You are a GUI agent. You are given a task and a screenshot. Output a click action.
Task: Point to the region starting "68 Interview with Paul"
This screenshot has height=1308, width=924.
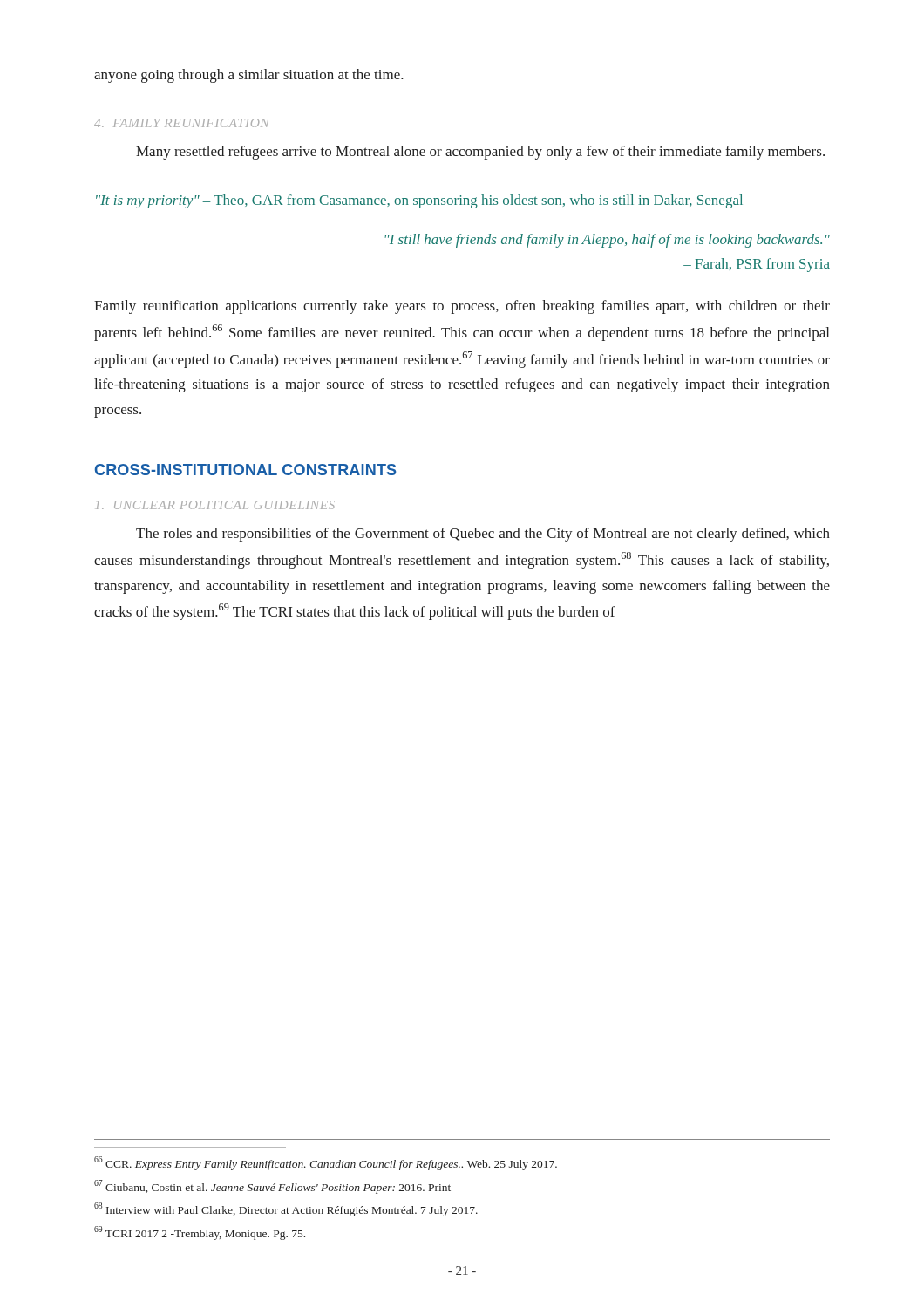coord(286,1209)
